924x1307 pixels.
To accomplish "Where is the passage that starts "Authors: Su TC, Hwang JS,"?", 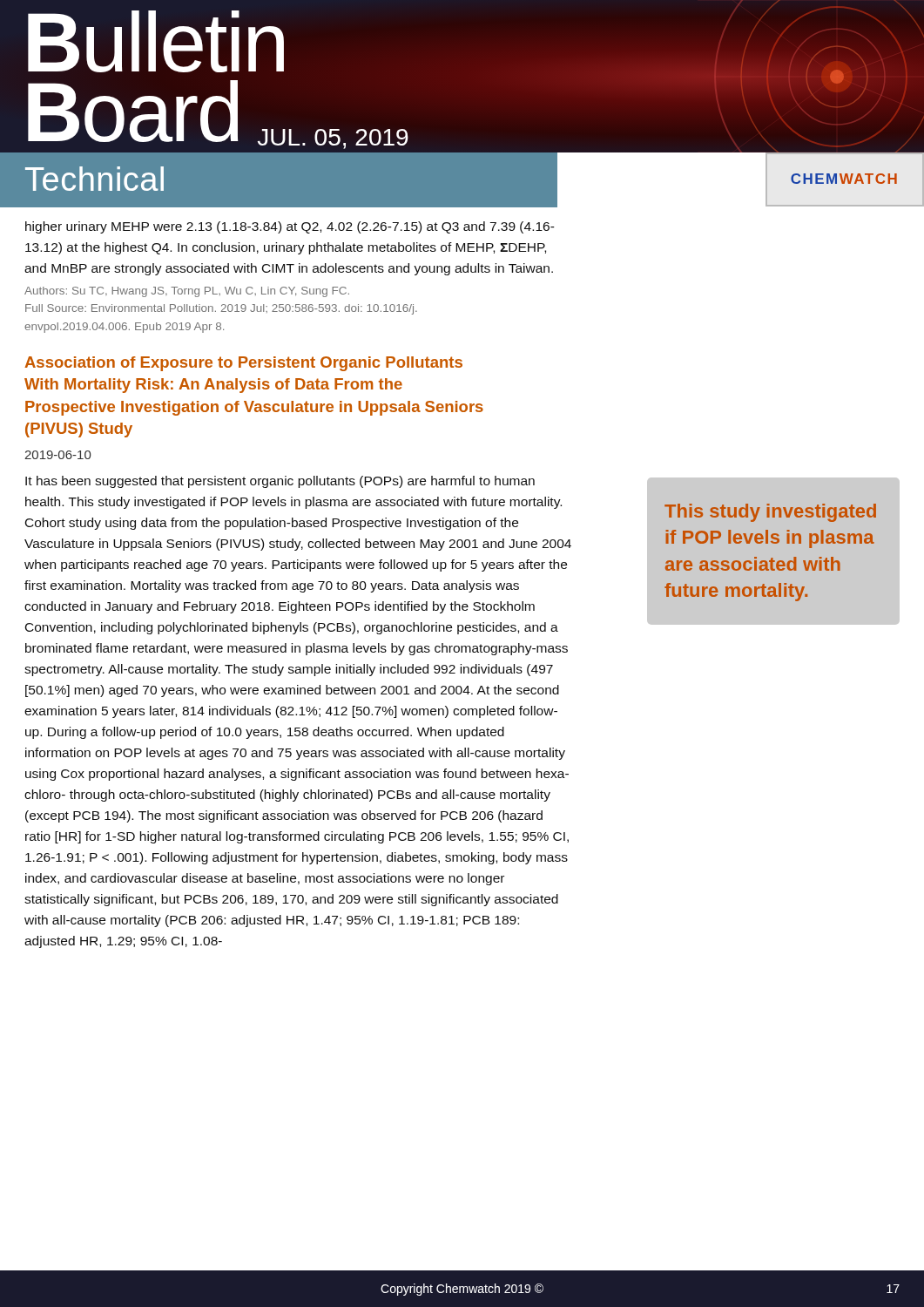I will click(221, 308).
